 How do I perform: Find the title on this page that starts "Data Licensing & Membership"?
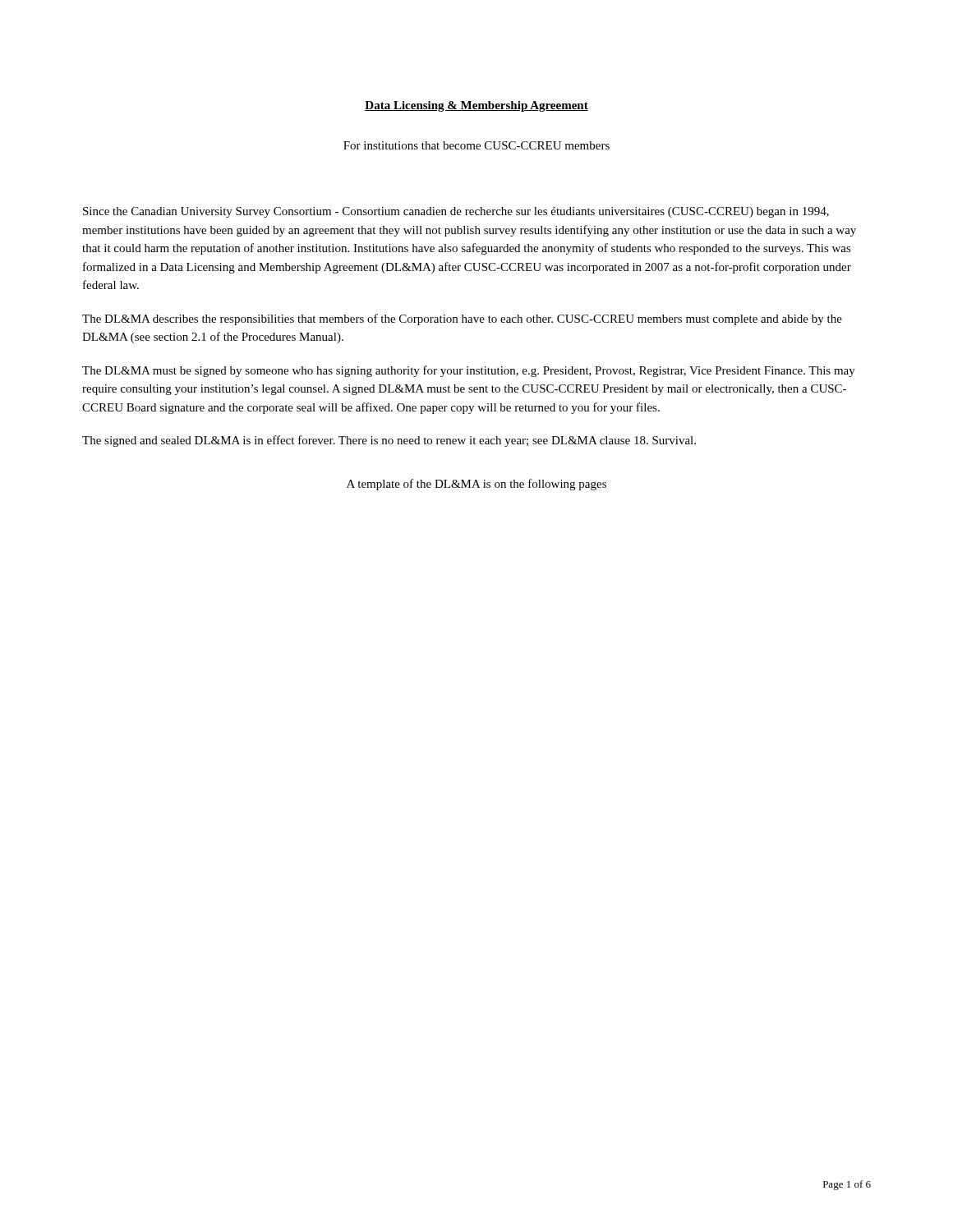[476, 105]
